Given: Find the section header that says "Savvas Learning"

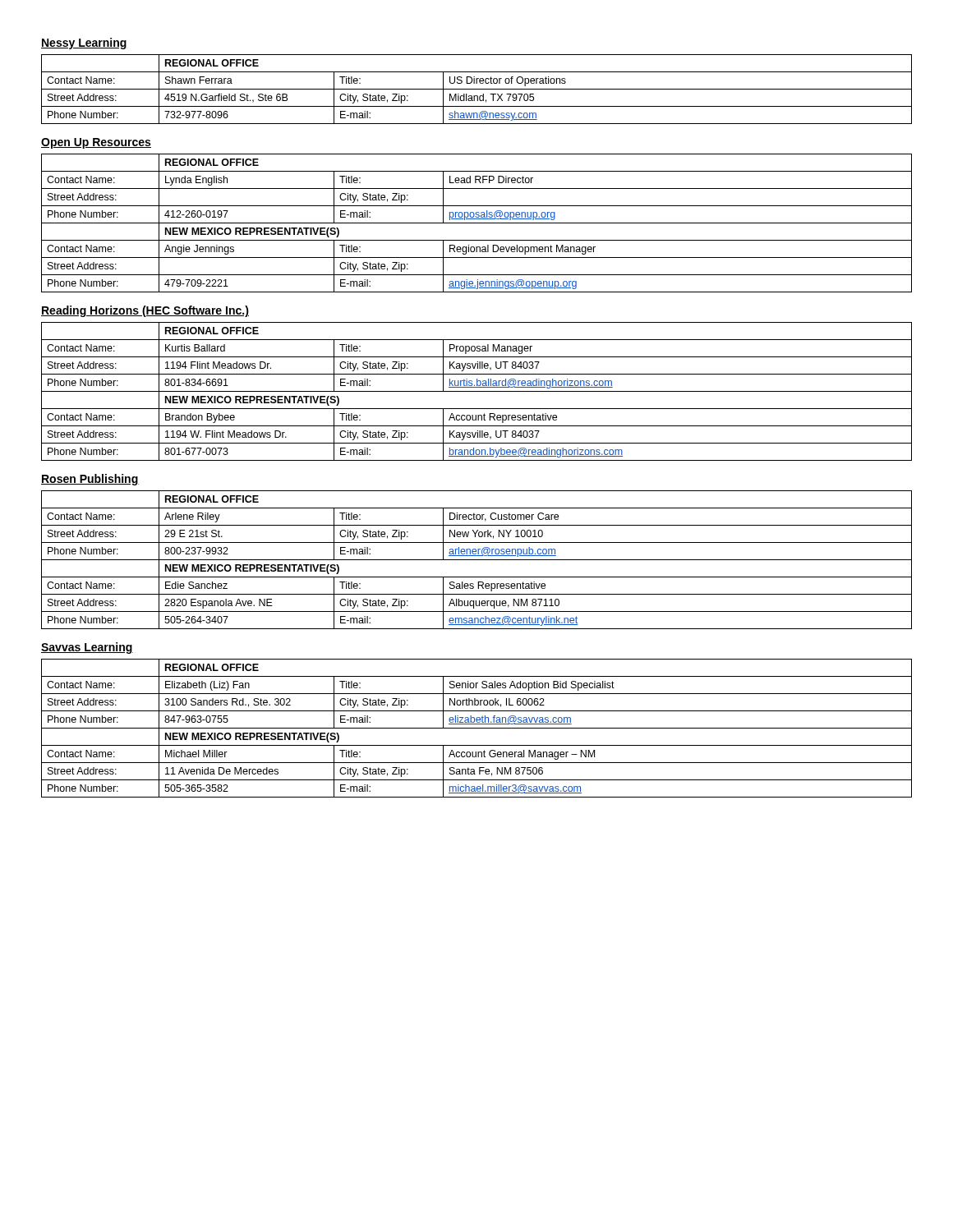Looking at the screenshot, I should click(87, 647).
